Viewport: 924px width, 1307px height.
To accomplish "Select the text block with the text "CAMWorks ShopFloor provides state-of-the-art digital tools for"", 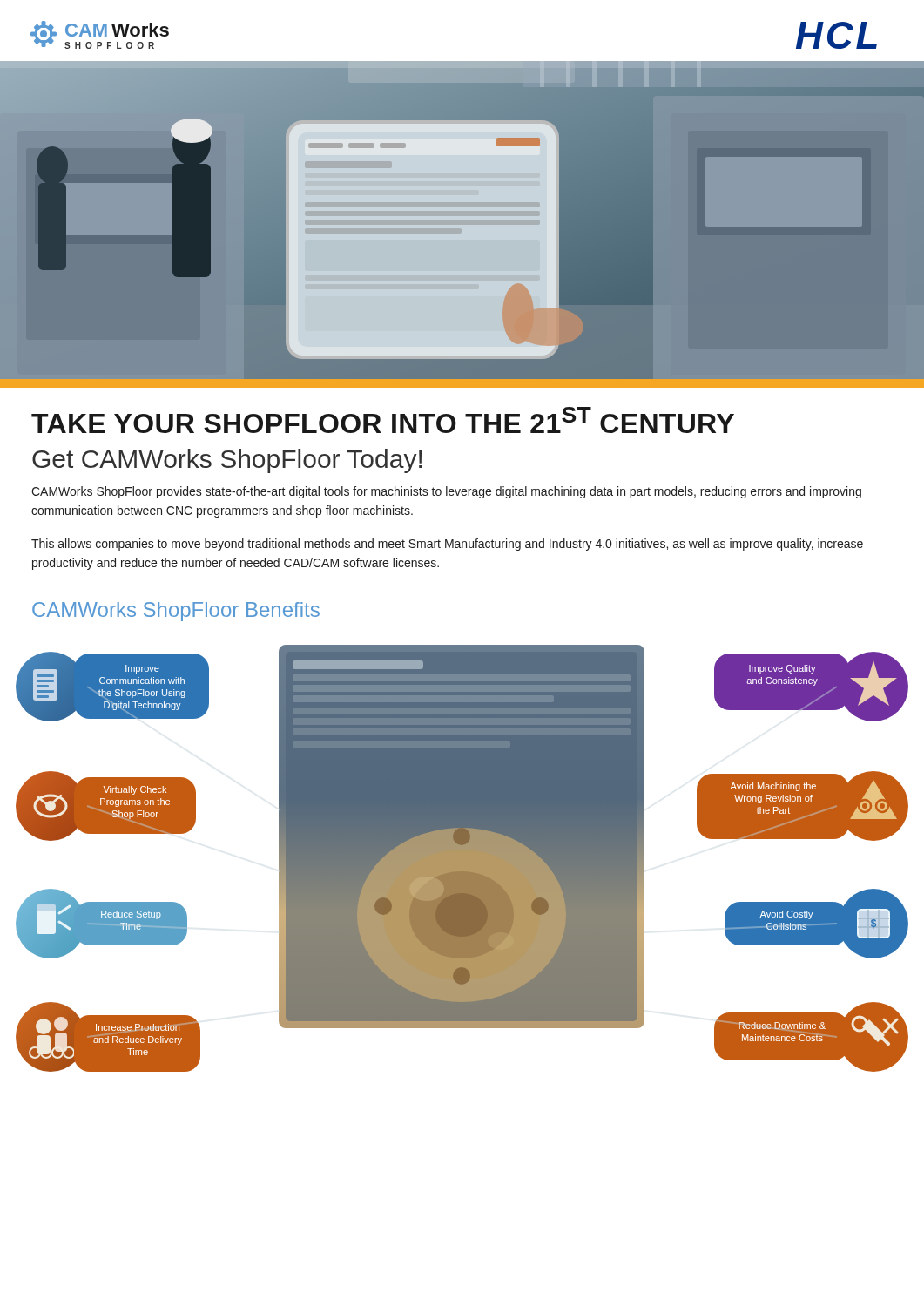I will pyautogui.click(x=447, y=501).
